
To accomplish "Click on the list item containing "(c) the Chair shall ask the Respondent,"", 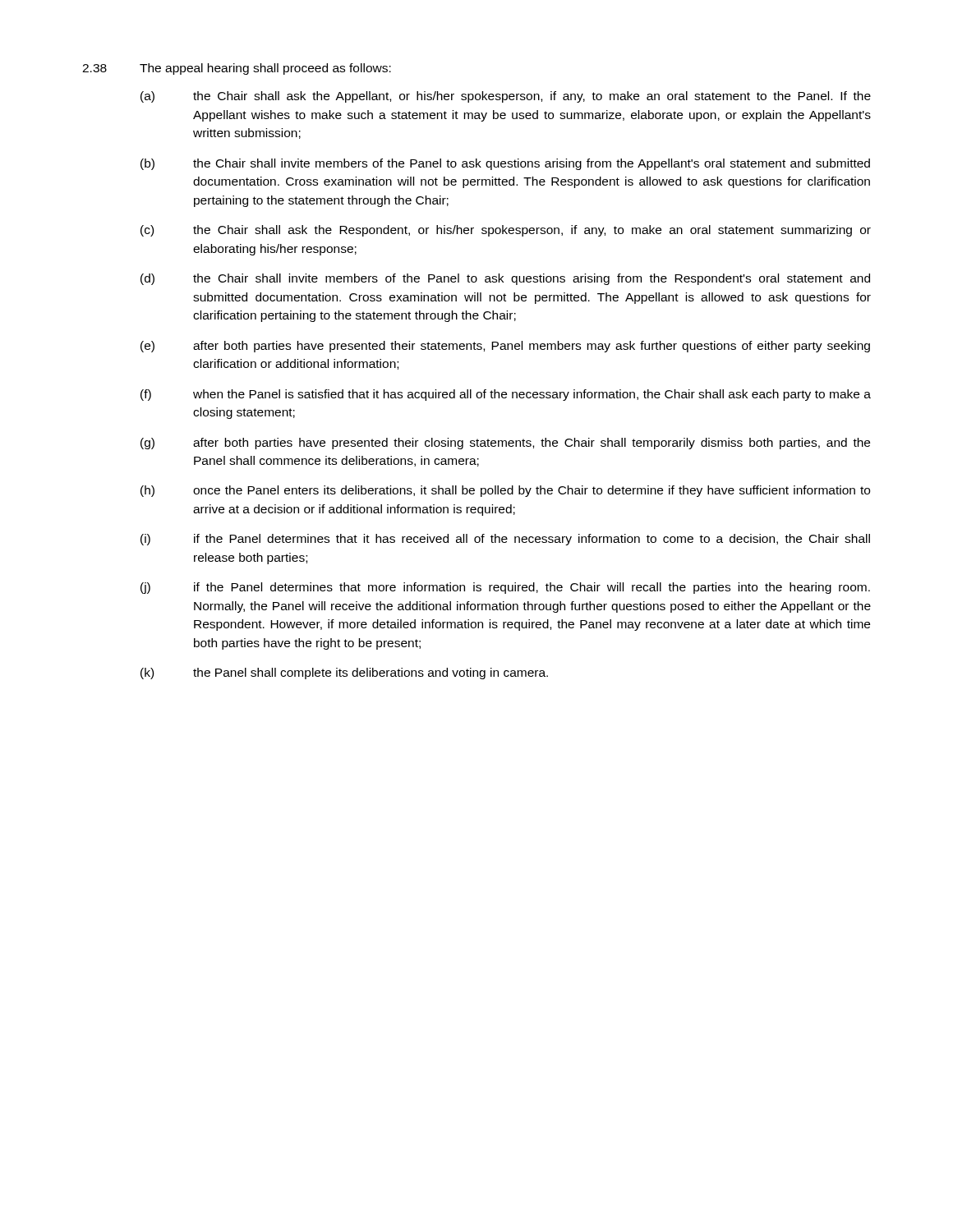I will point(505,240).
